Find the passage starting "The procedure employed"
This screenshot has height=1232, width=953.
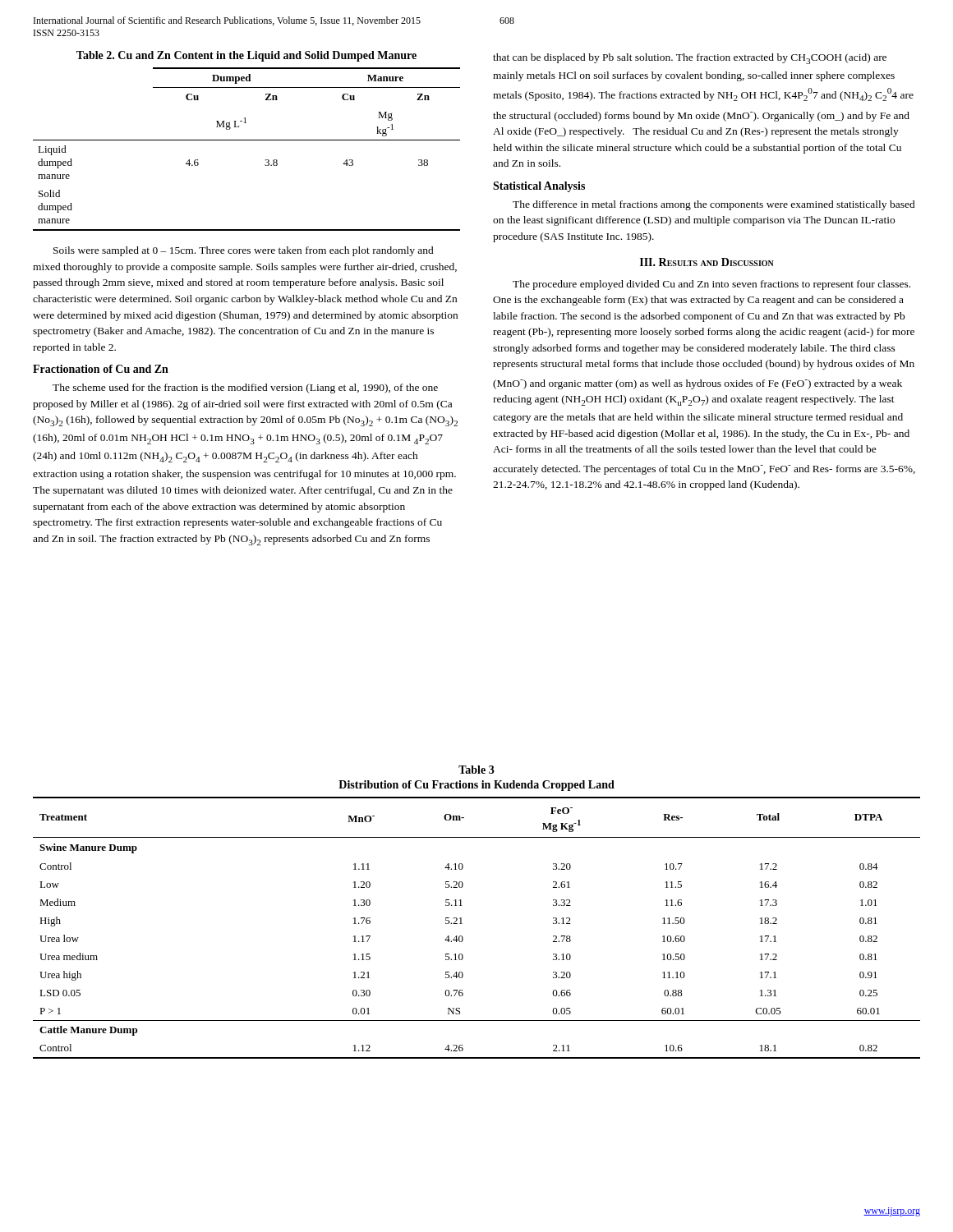point(704,384)
